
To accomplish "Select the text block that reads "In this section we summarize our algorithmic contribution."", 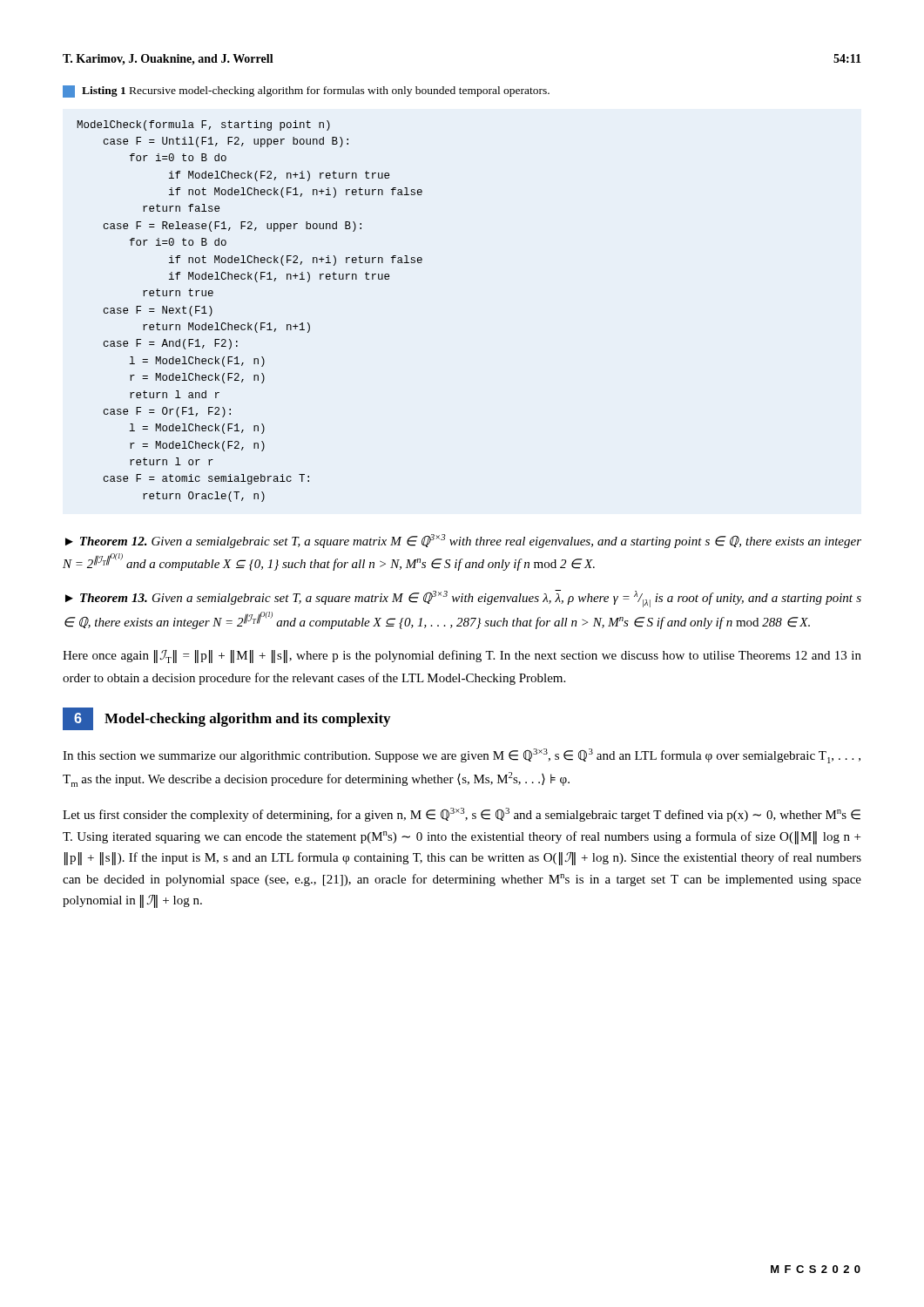I will [462, 767].
